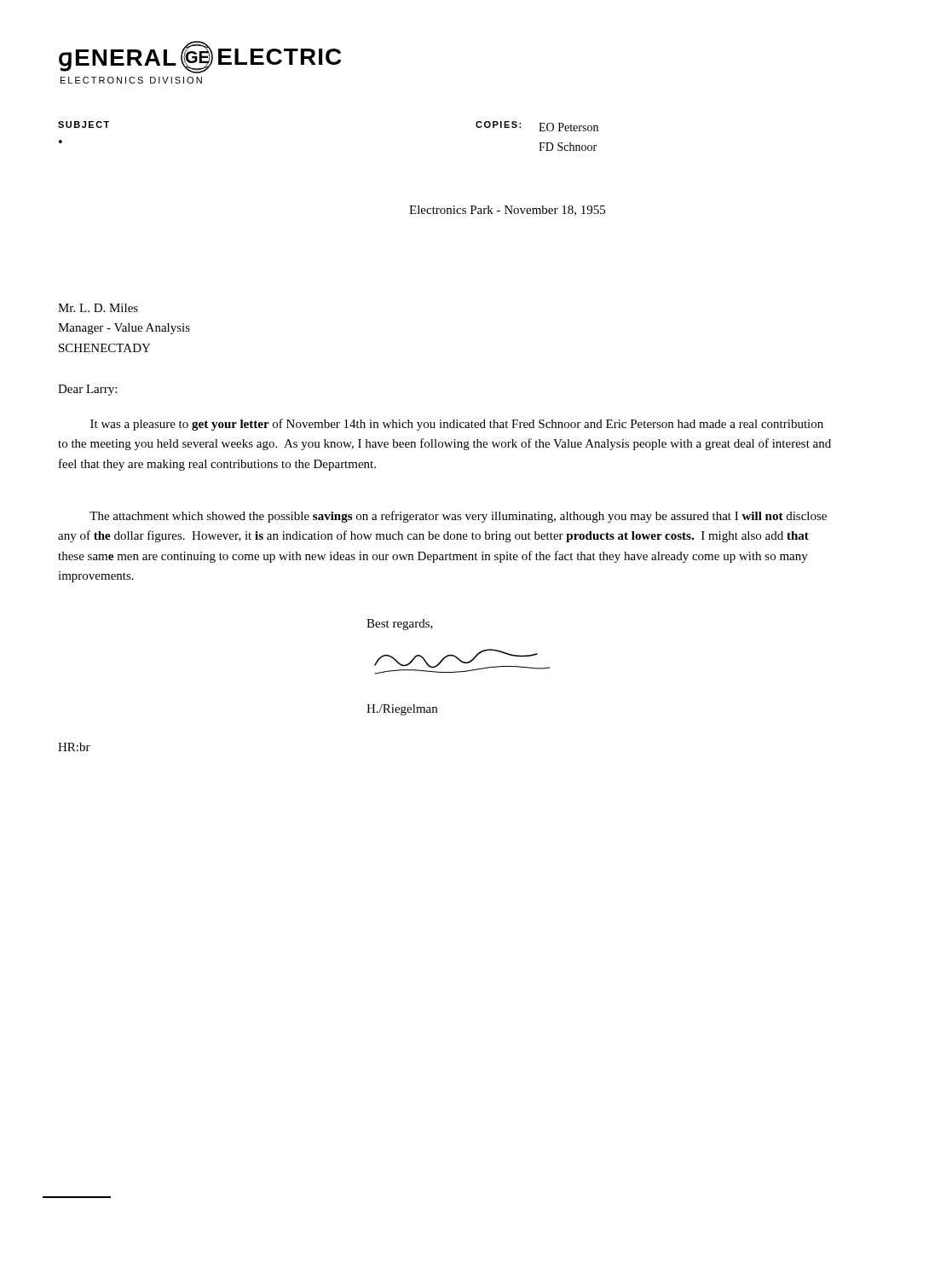
Task: Point to the text block starting "Best regards, H./Riegelman"
Action: point(460,666)
